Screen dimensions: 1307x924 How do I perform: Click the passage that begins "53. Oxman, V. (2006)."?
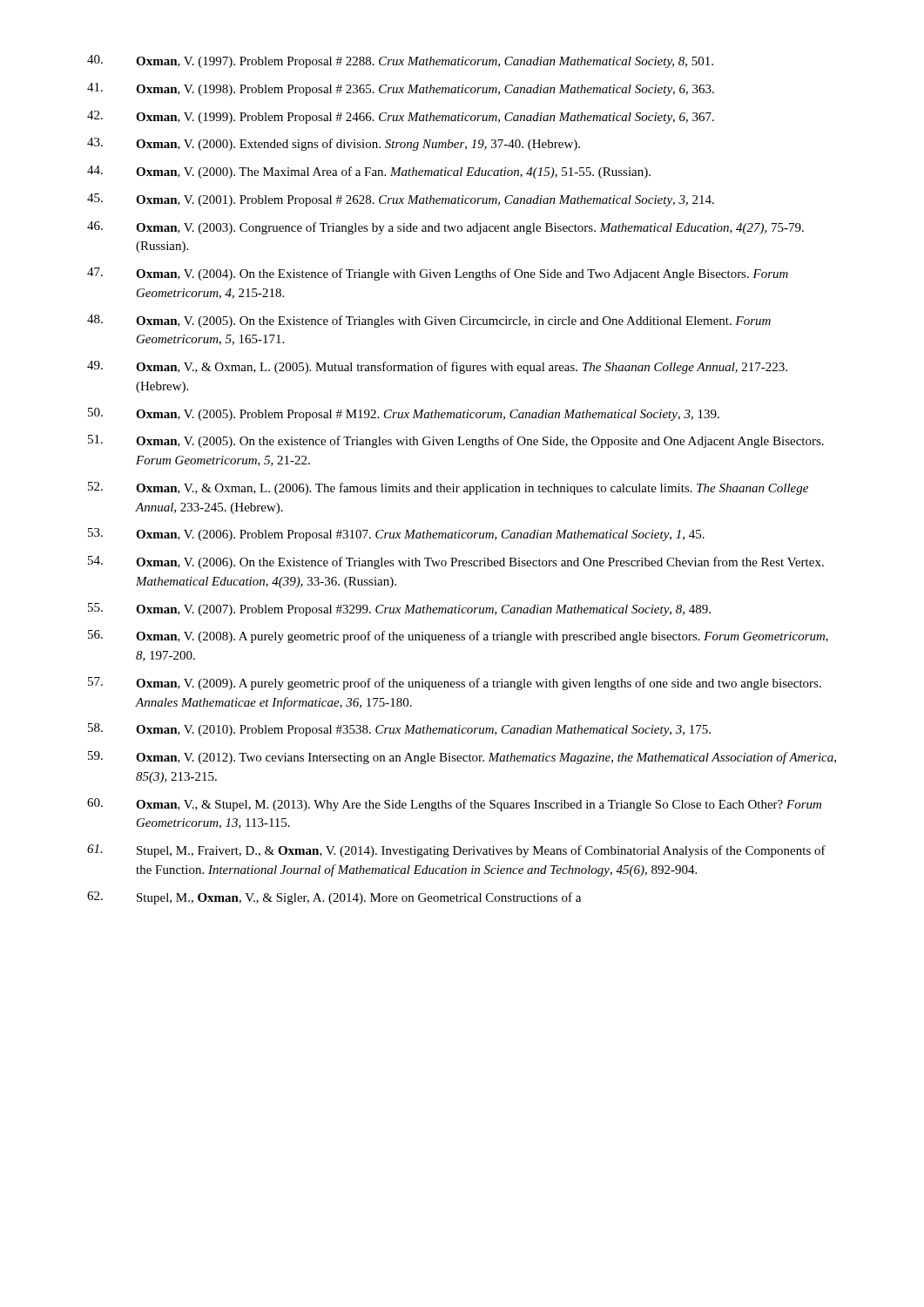(x=462, y=539)
